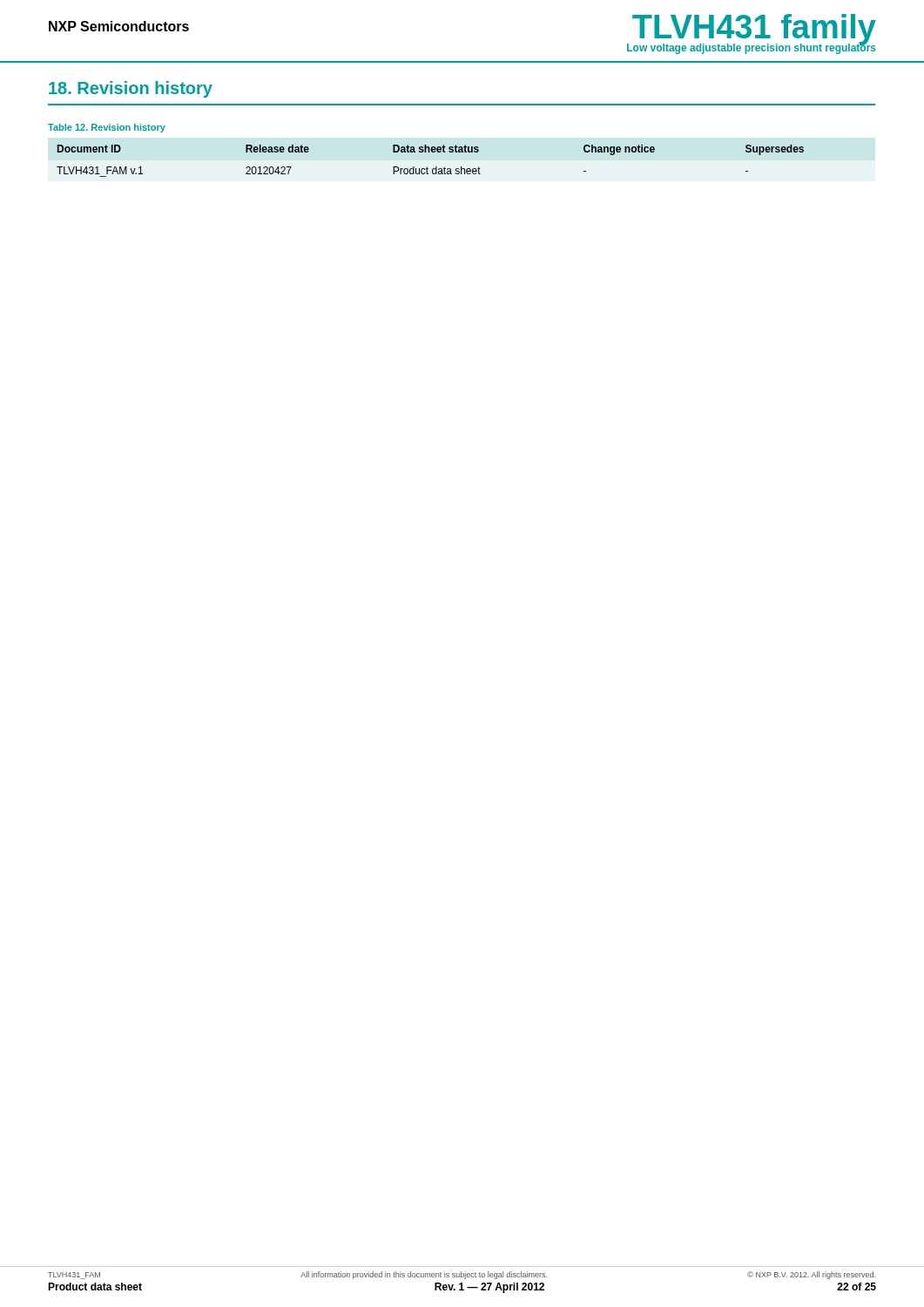
Task: Select the table that reads "Data sheet status"
Action: tap(462, 159)
